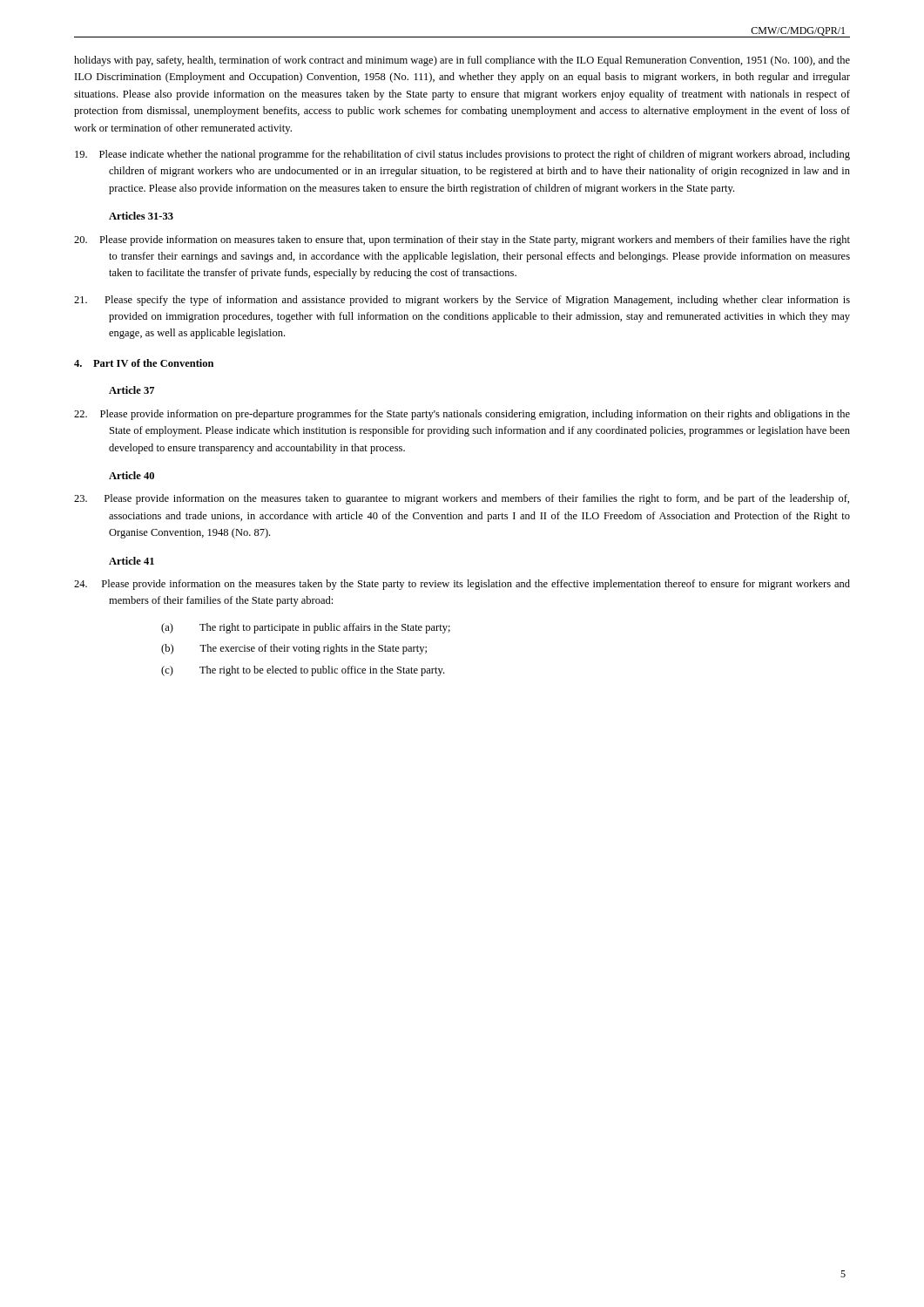Navigate to the text block starting "Article 40"

click(x=132, y=476)
